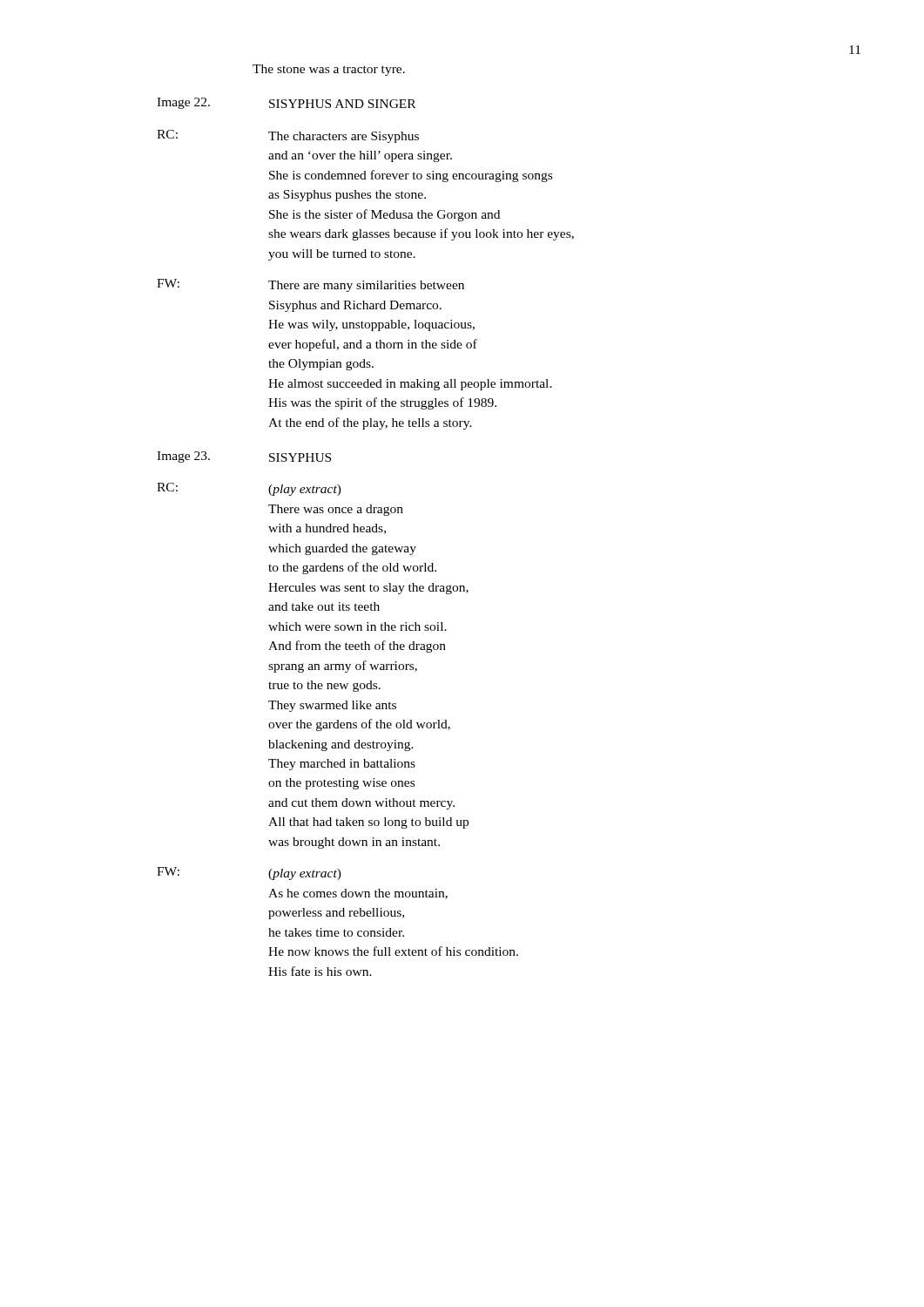Locate the text starting "RC: The characters"
Screen dimensions: 1307x924
tap(288, 136)
